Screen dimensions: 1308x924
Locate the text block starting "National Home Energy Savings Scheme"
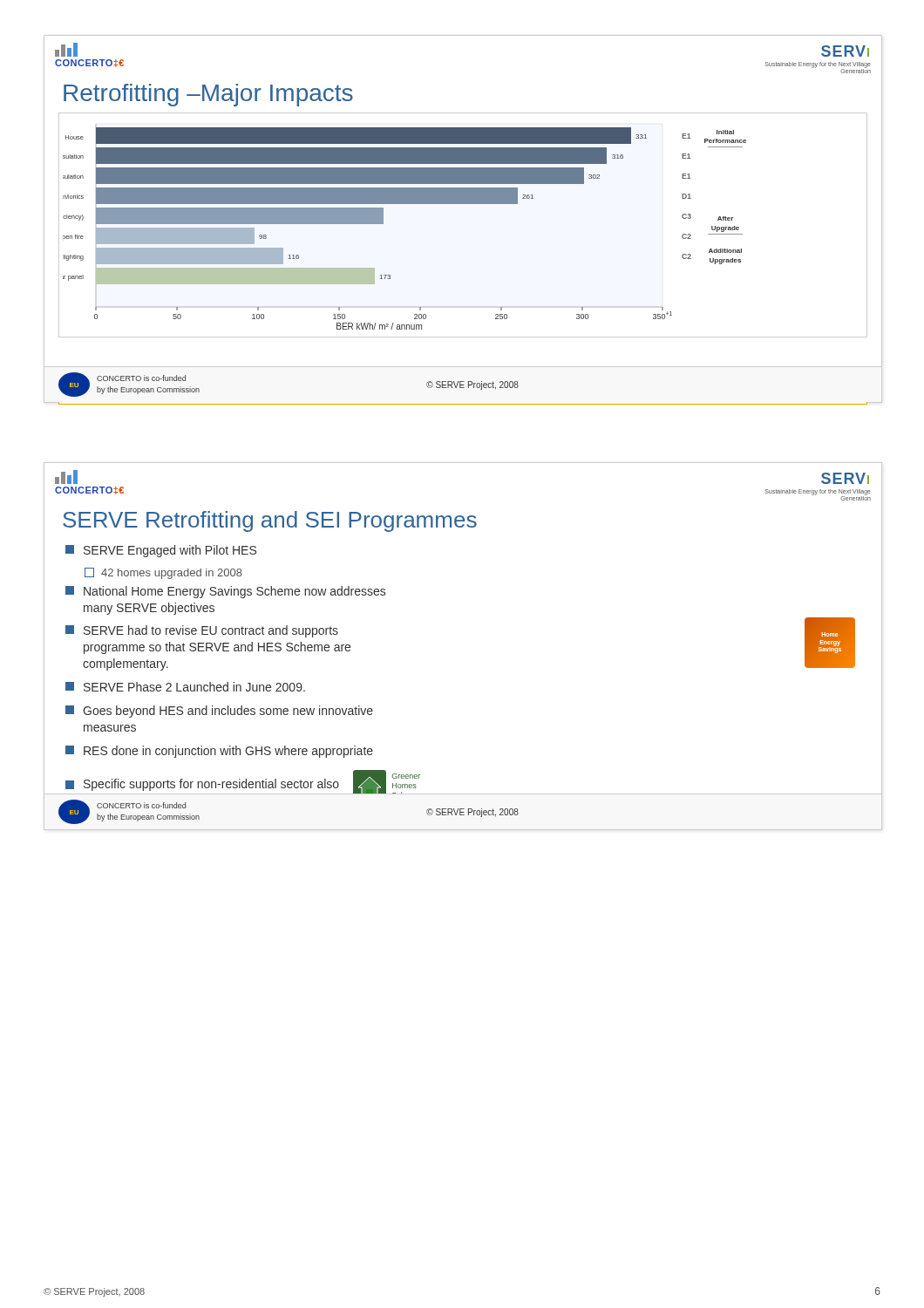[x=226, y=600]
